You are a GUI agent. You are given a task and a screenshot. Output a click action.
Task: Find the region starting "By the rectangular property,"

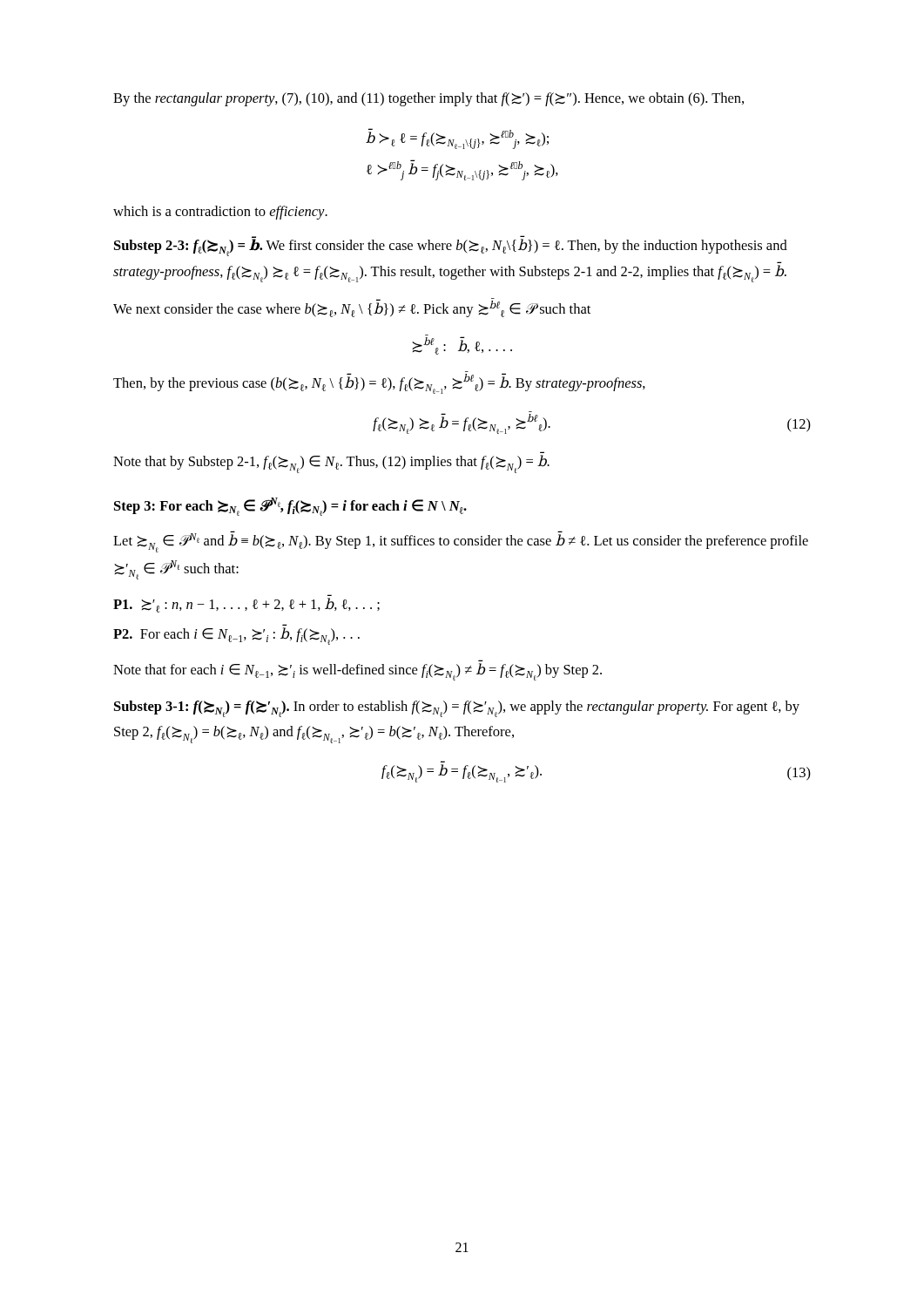click(429, 98)
